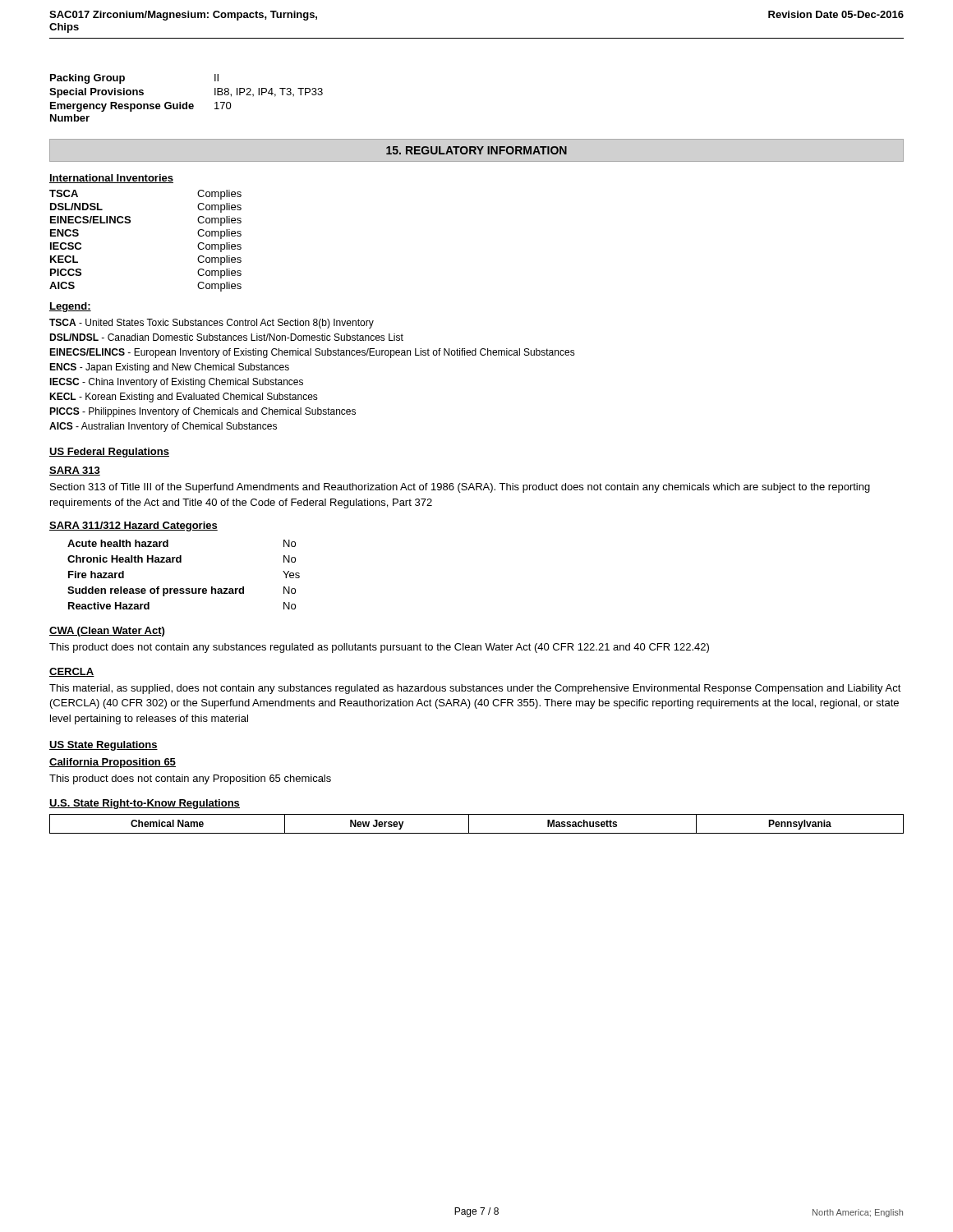This screenshot has height=1232, width=953.
Task: Find the text block with the text "TSCA - United States Toxic Substances"
Action: (x=312, y=375)
